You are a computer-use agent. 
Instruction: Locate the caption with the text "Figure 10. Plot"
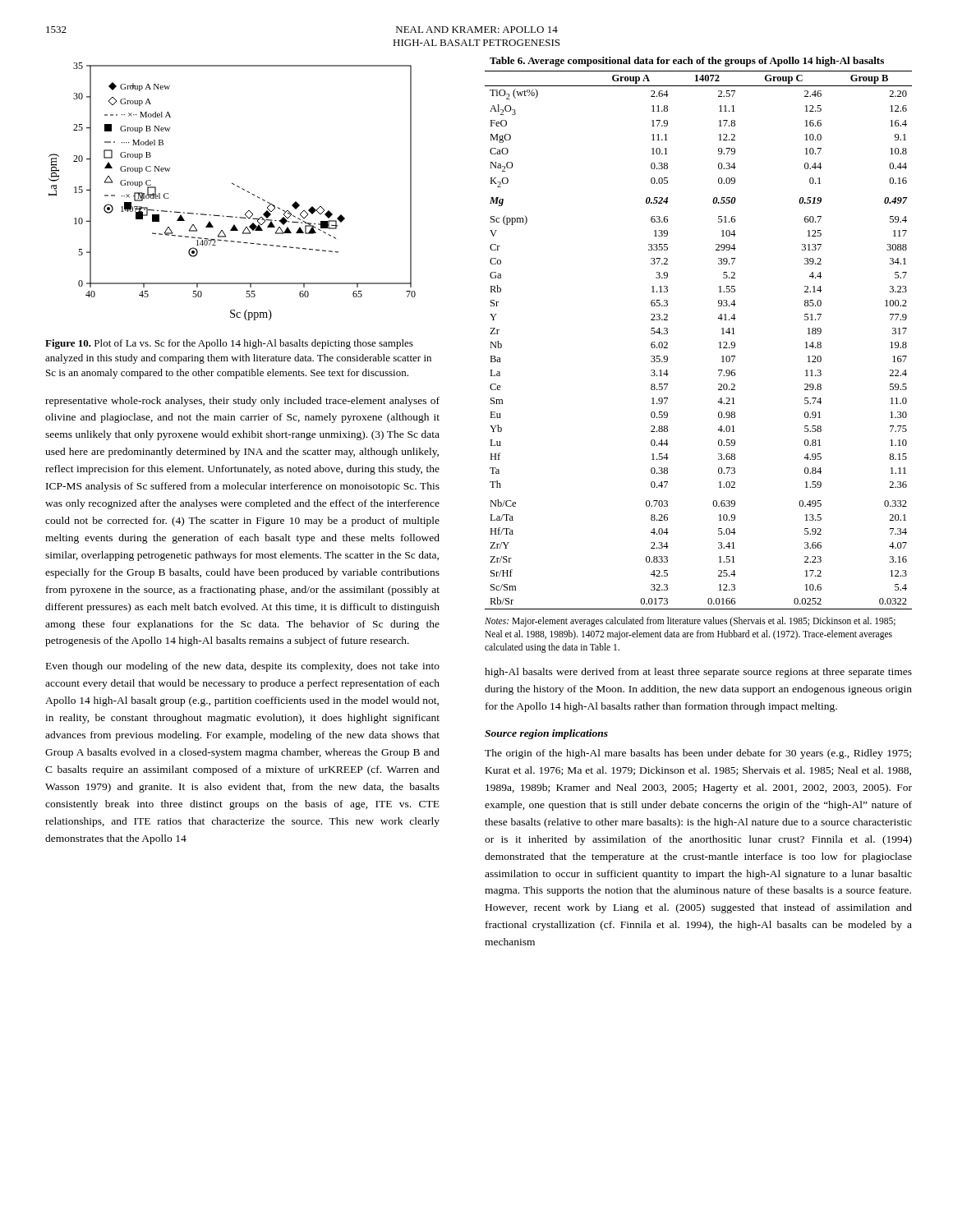tap(238, 358)
